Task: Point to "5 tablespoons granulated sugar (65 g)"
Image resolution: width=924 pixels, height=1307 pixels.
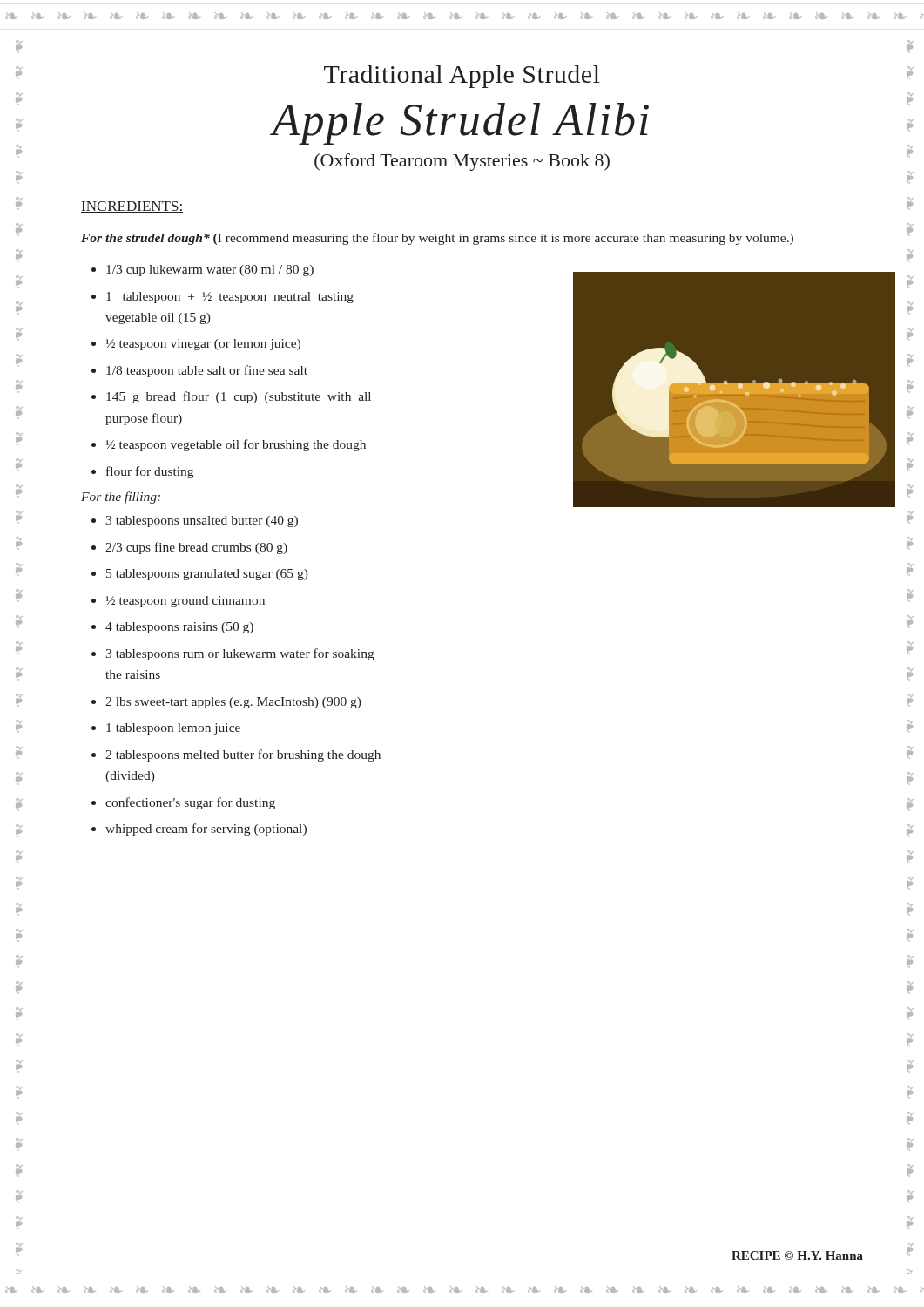Action: pos(207,573)
